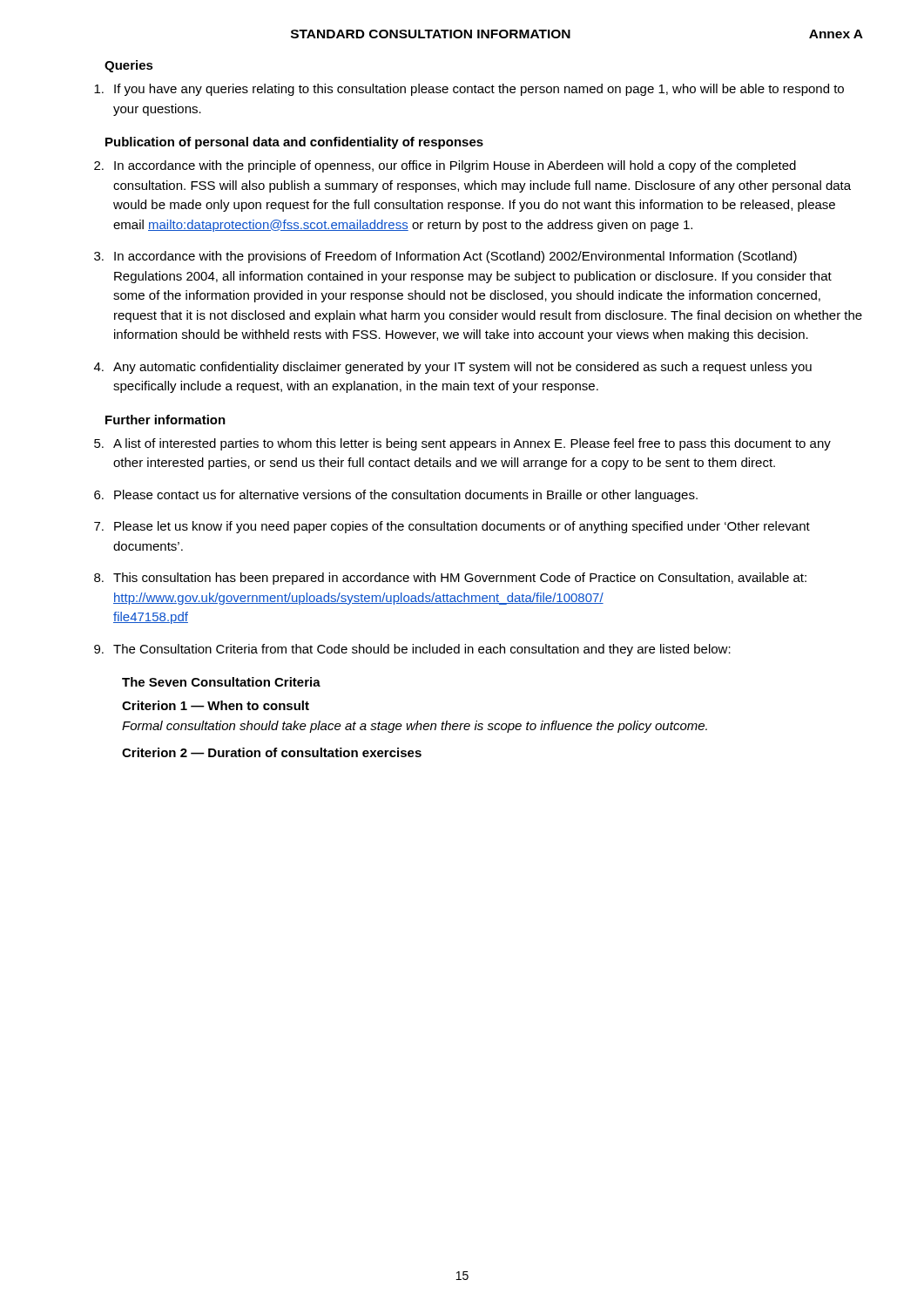Viewport: 924px width, 1307px height.
Task: Locate the region starting "3. In accordance with the provisions of Freedom"
Action: coord(466,296)
